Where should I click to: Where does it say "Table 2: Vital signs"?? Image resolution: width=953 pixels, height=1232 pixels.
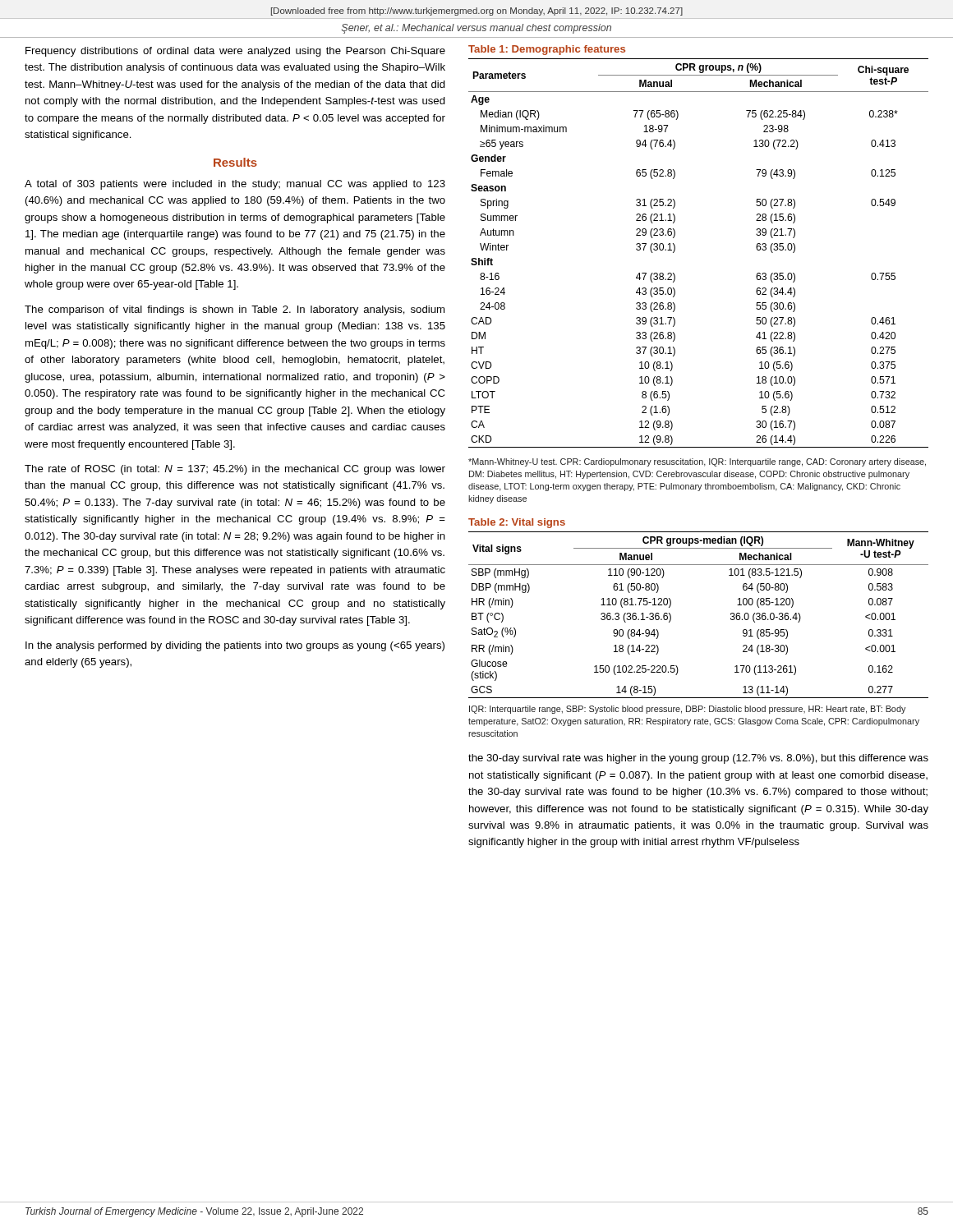[x=517, y=522]
